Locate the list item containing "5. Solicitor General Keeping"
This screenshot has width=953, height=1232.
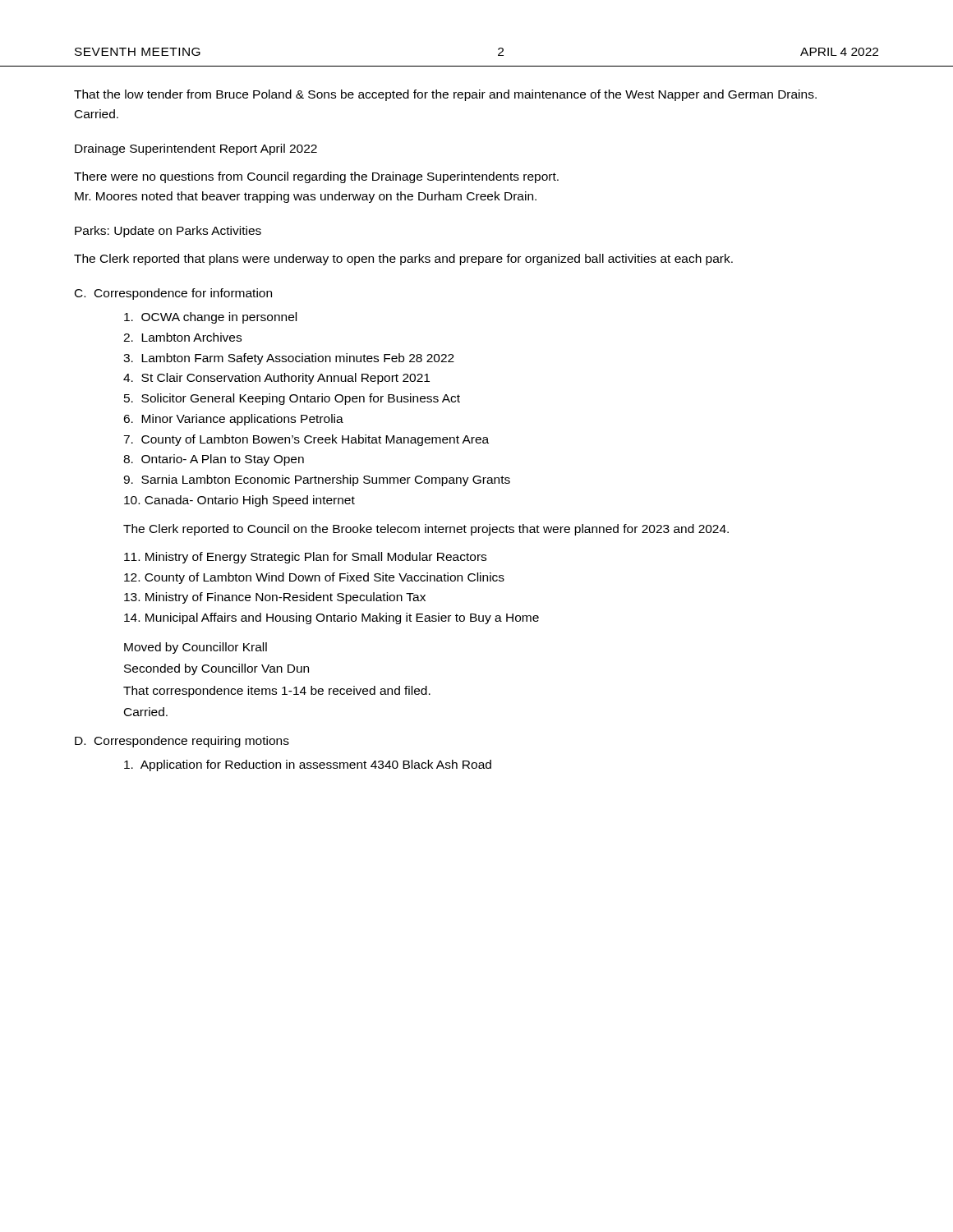(x=292, y=398)
